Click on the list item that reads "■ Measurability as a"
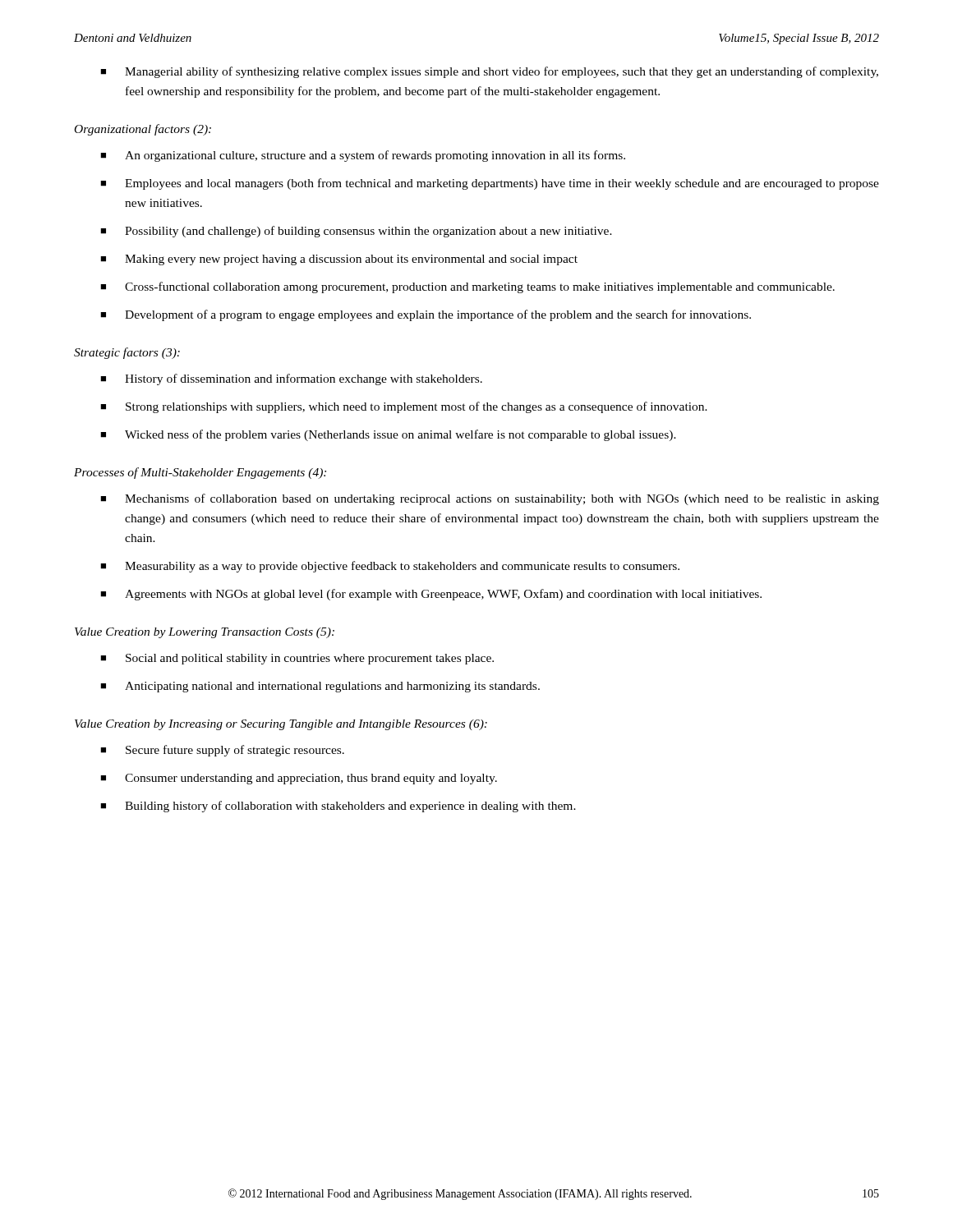 [490, 566]
